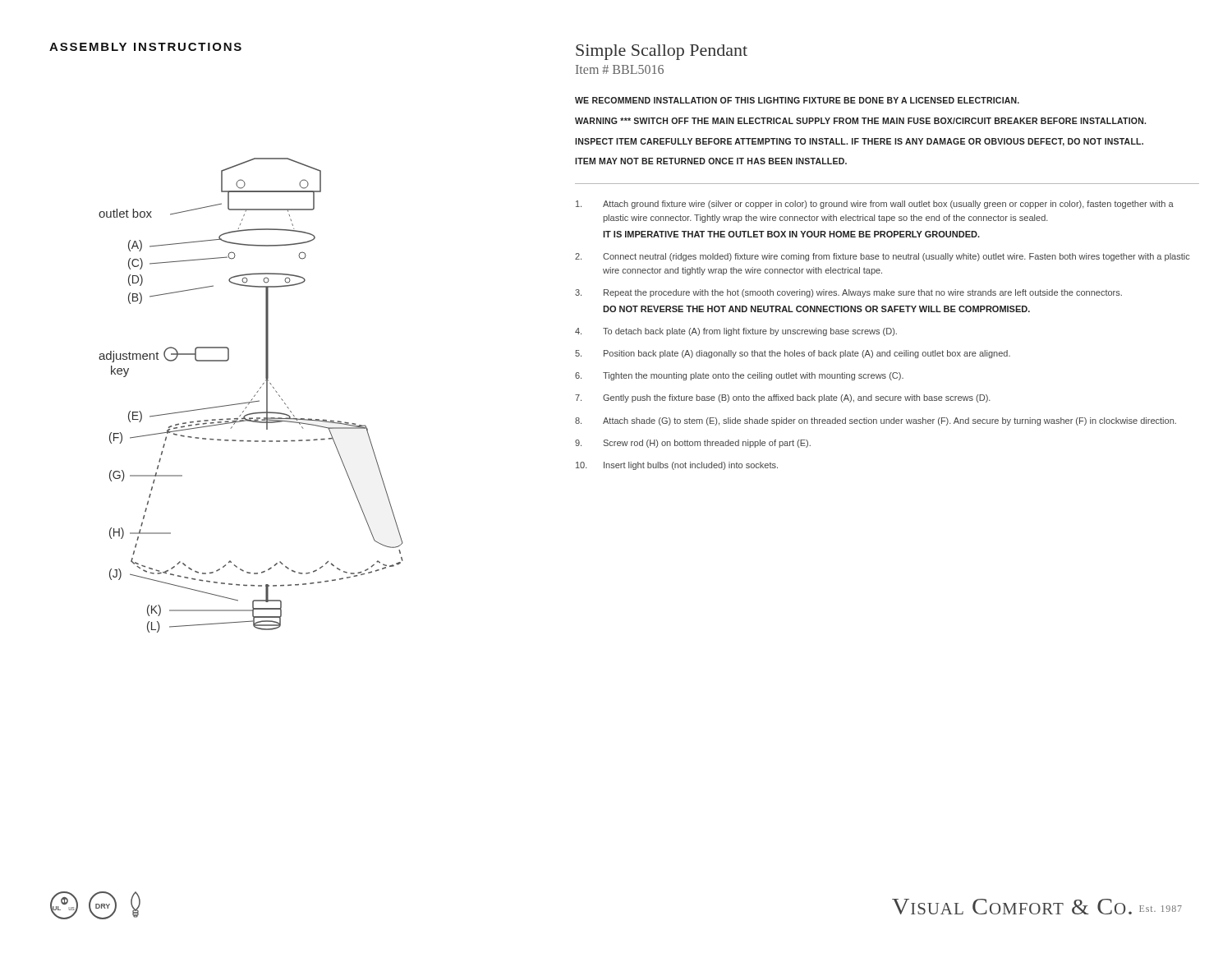Point to the block beginning "4. To detach back plate (A)"
Viewport: 1232px width, 953px height.
(887, 332)
